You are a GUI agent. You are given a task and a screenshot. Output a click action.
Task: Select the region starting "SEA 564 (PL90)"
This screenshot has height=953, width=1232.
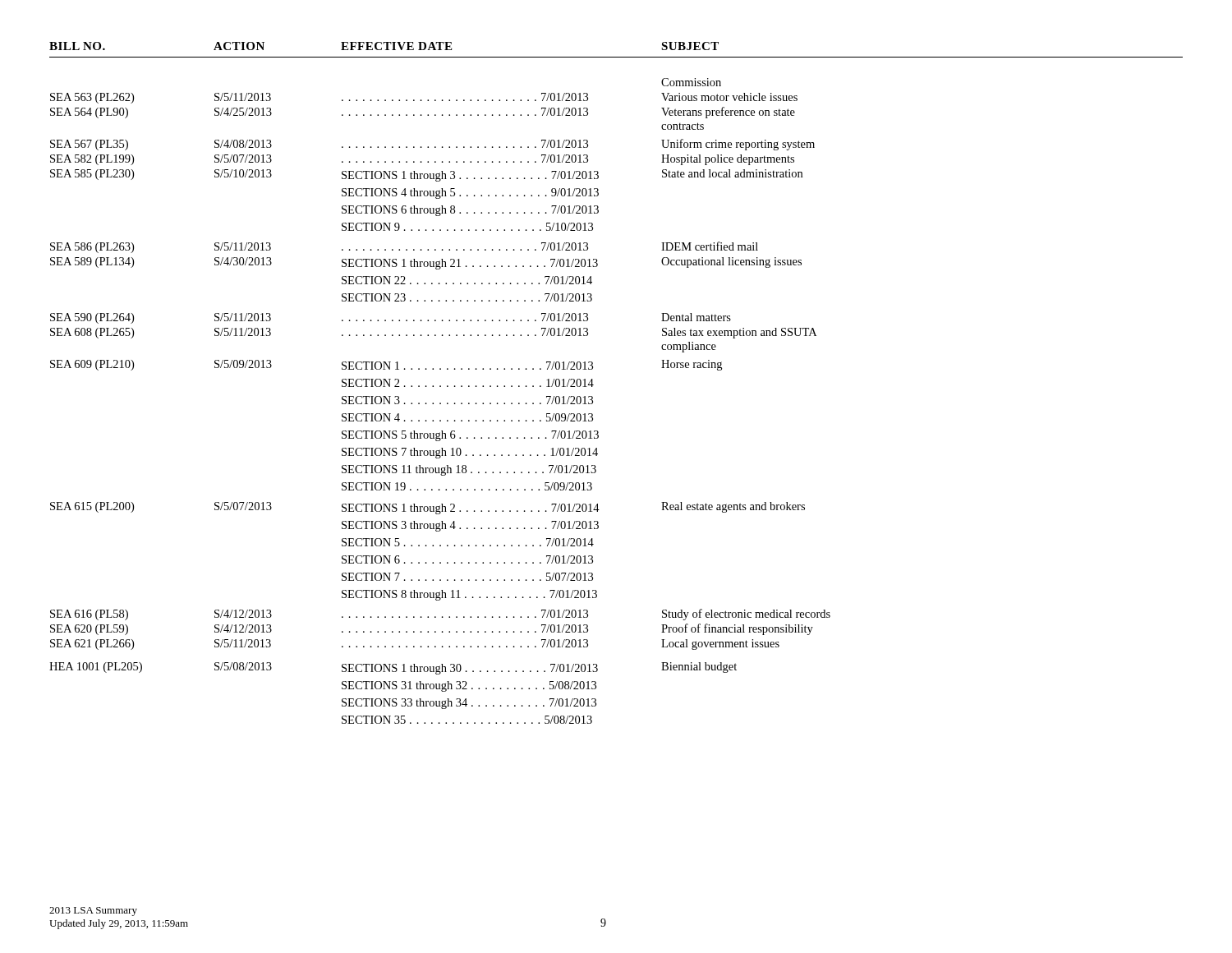tap(423, 113)
